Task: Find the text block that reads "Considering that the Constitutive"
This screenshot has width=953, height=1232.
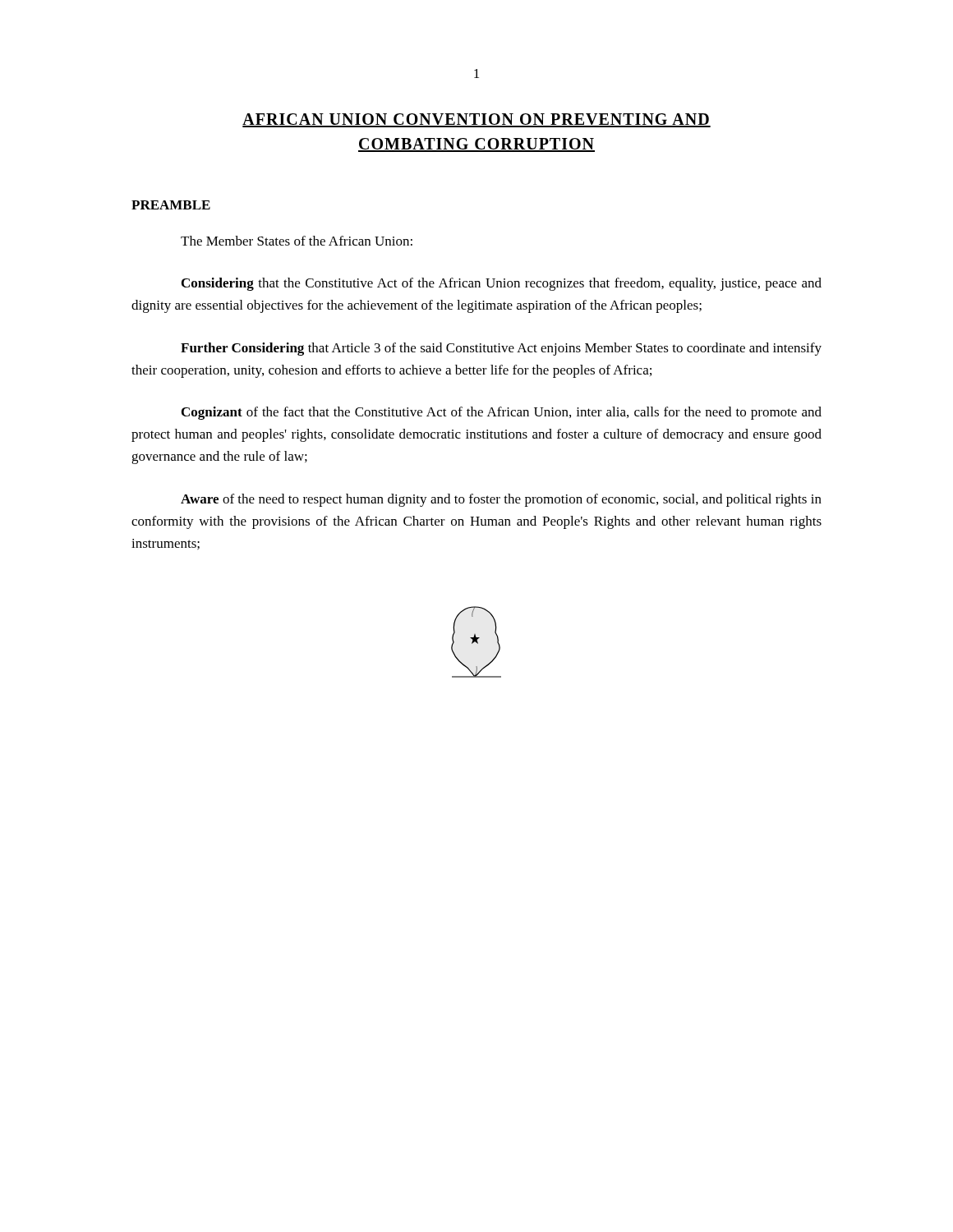Action: 476,294
